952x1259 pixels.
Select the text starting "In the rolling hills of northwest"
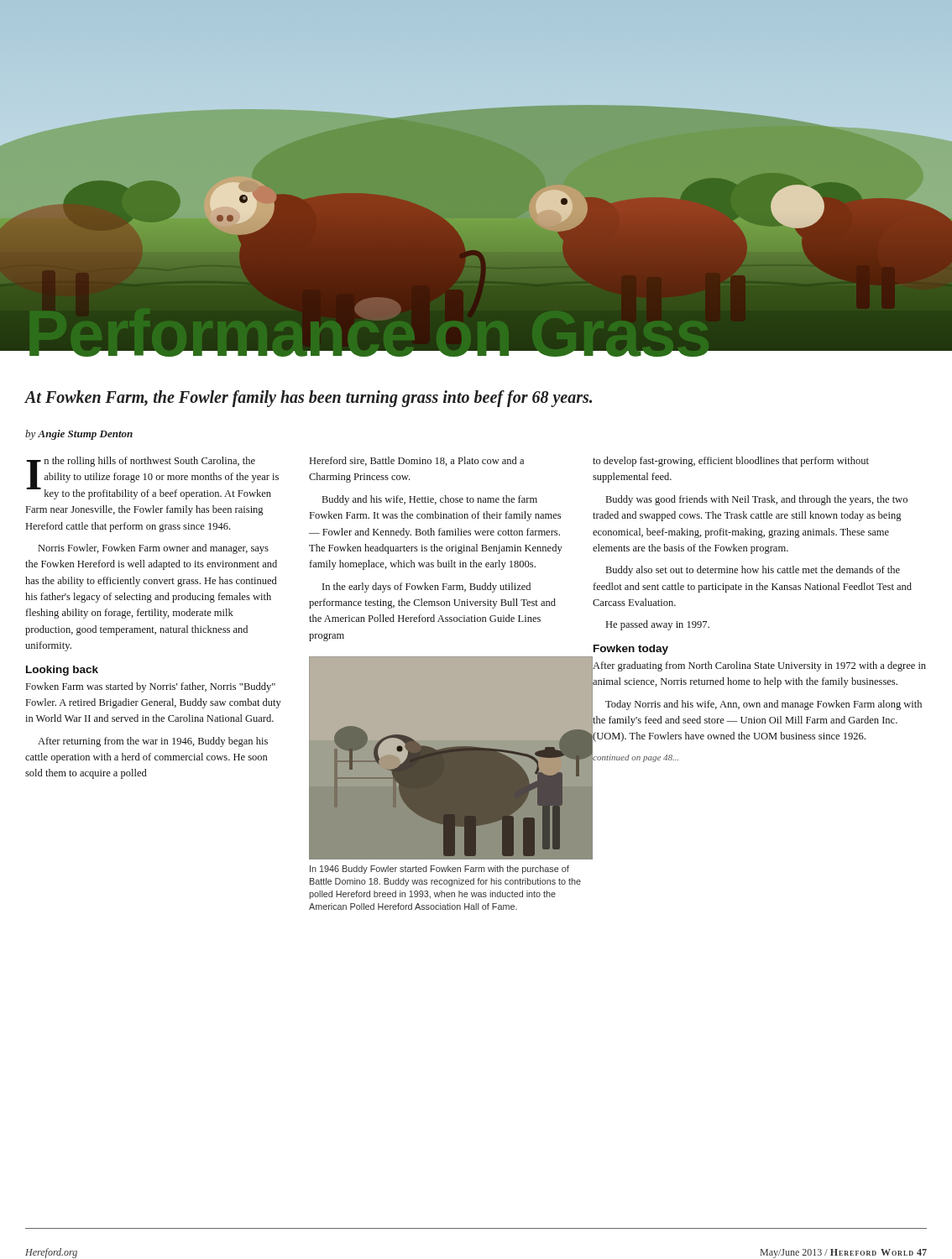point(155,554)
